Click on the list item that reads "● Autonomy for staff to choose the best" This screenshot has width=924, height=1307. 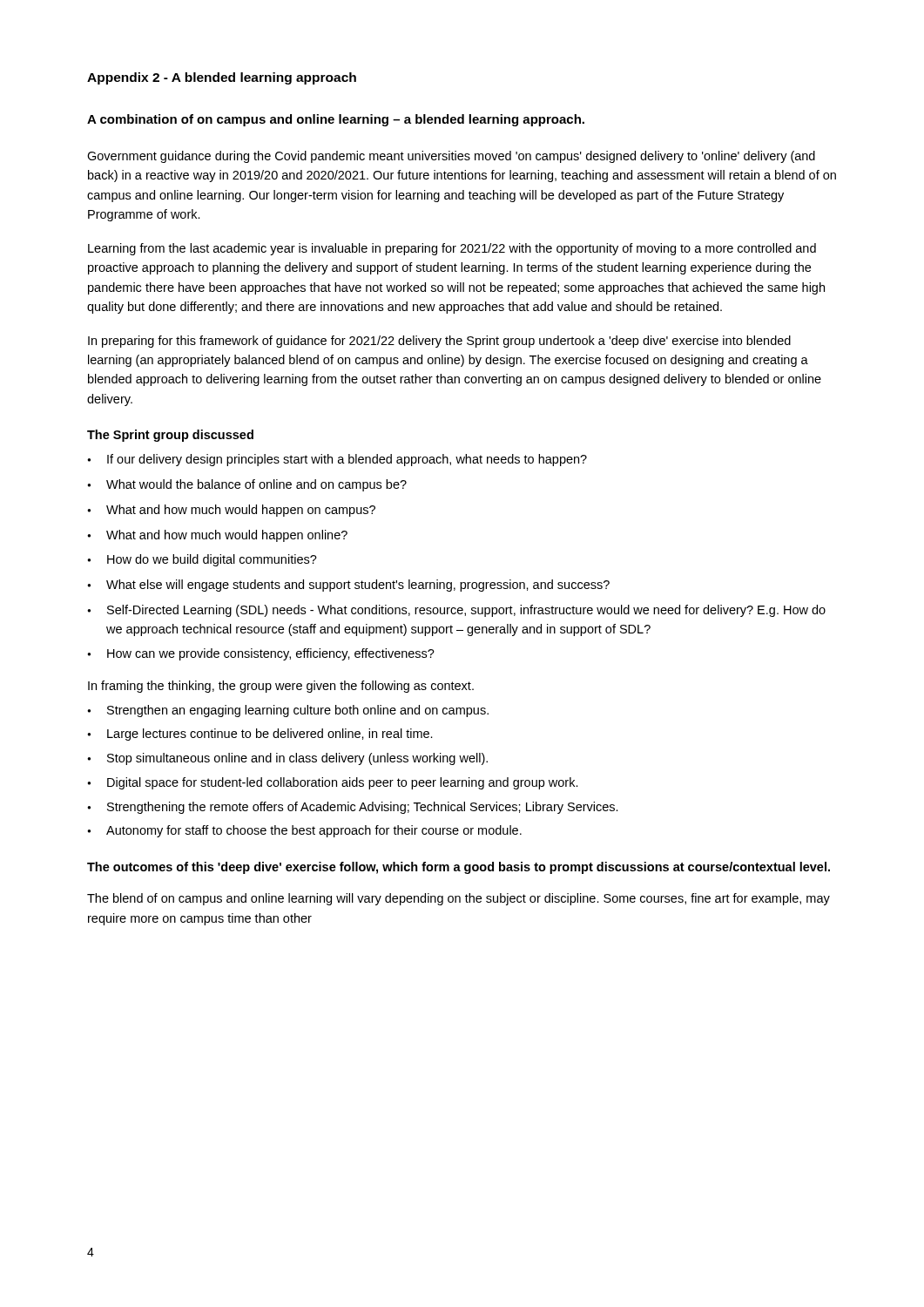coord(462,831)
